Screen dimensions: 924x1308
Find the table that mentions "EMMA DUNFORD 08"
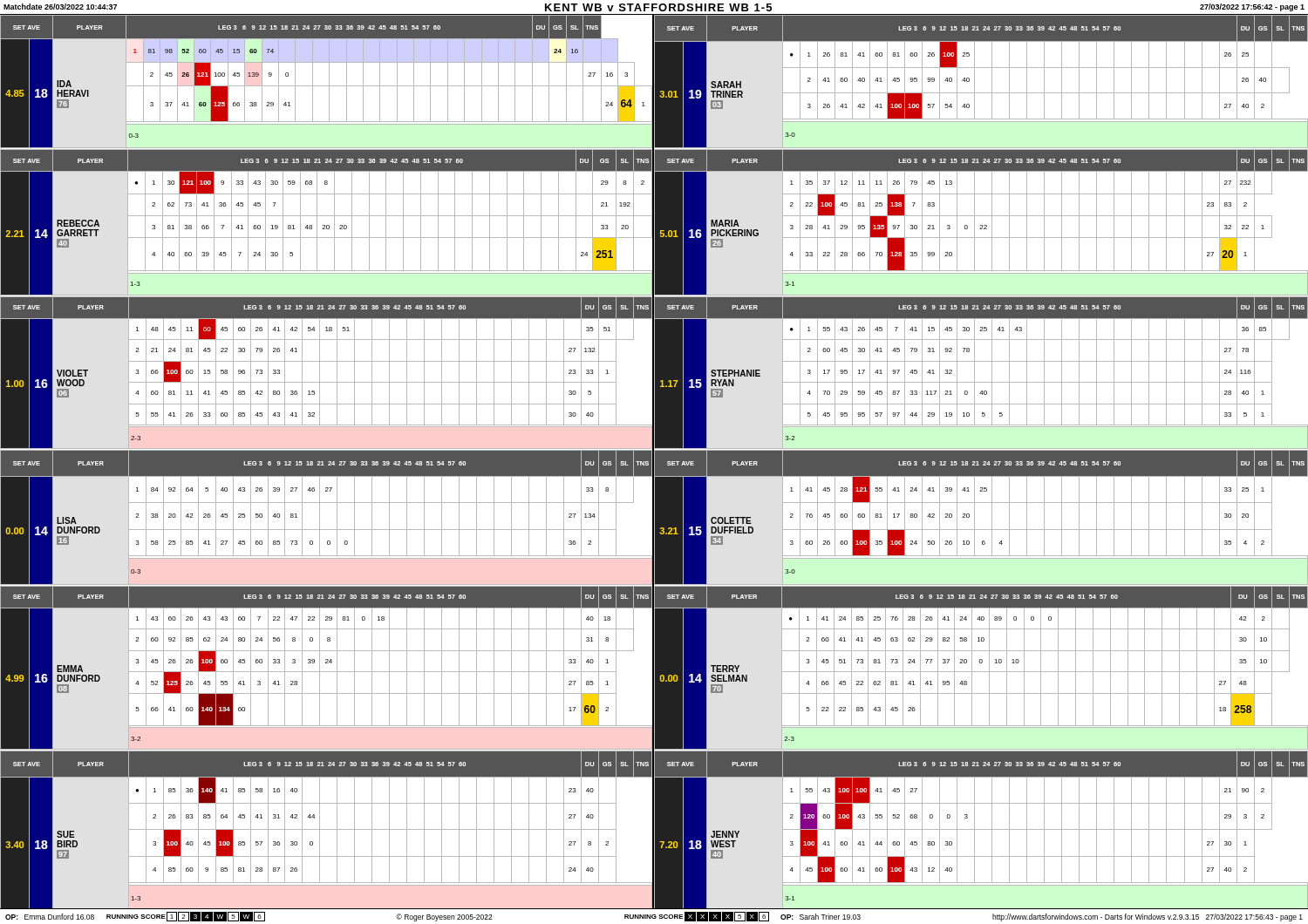[x=326, y=668]
